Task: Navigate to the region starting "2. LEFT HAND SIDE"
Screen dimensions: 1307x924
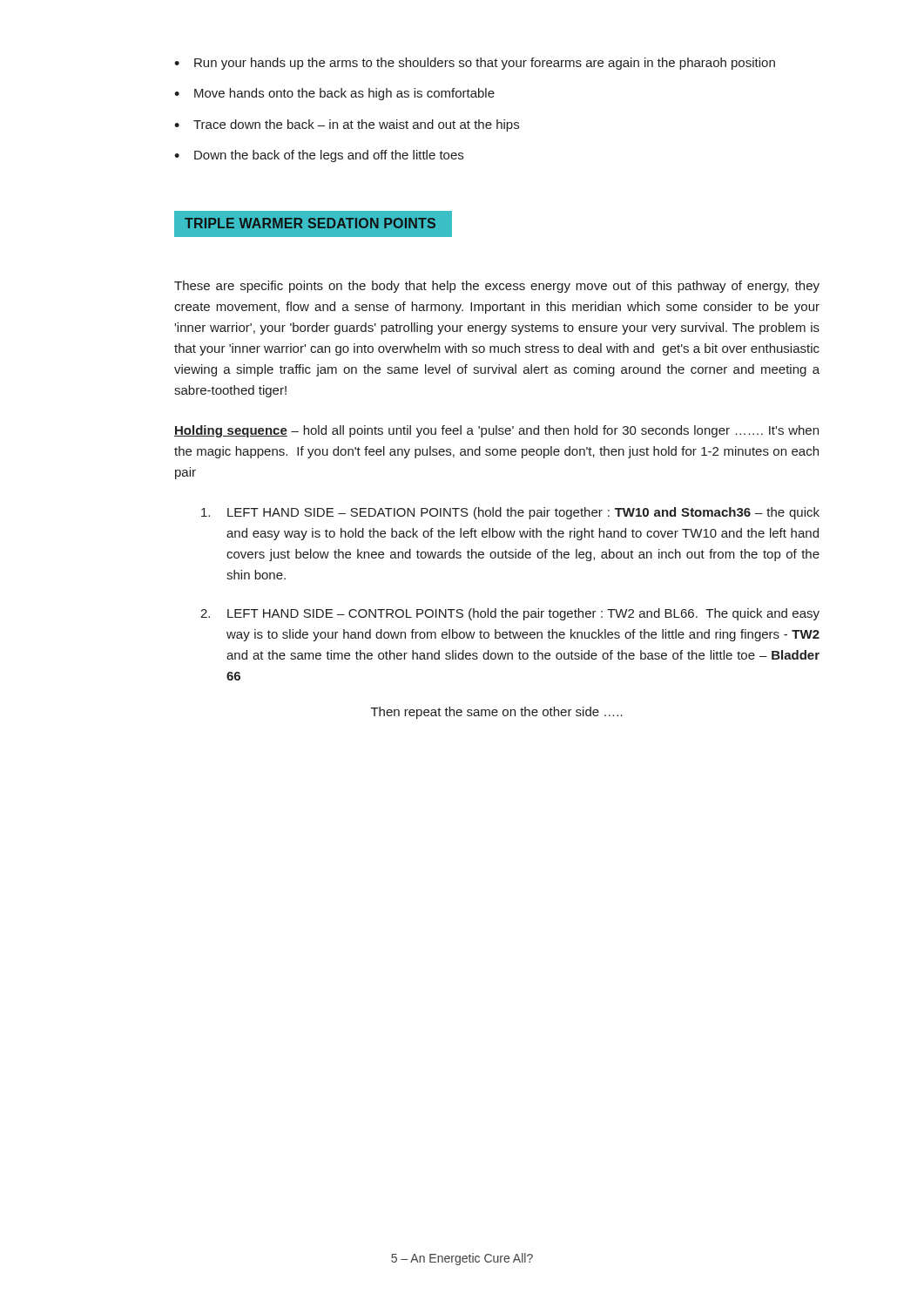Action: click(510, 644)
